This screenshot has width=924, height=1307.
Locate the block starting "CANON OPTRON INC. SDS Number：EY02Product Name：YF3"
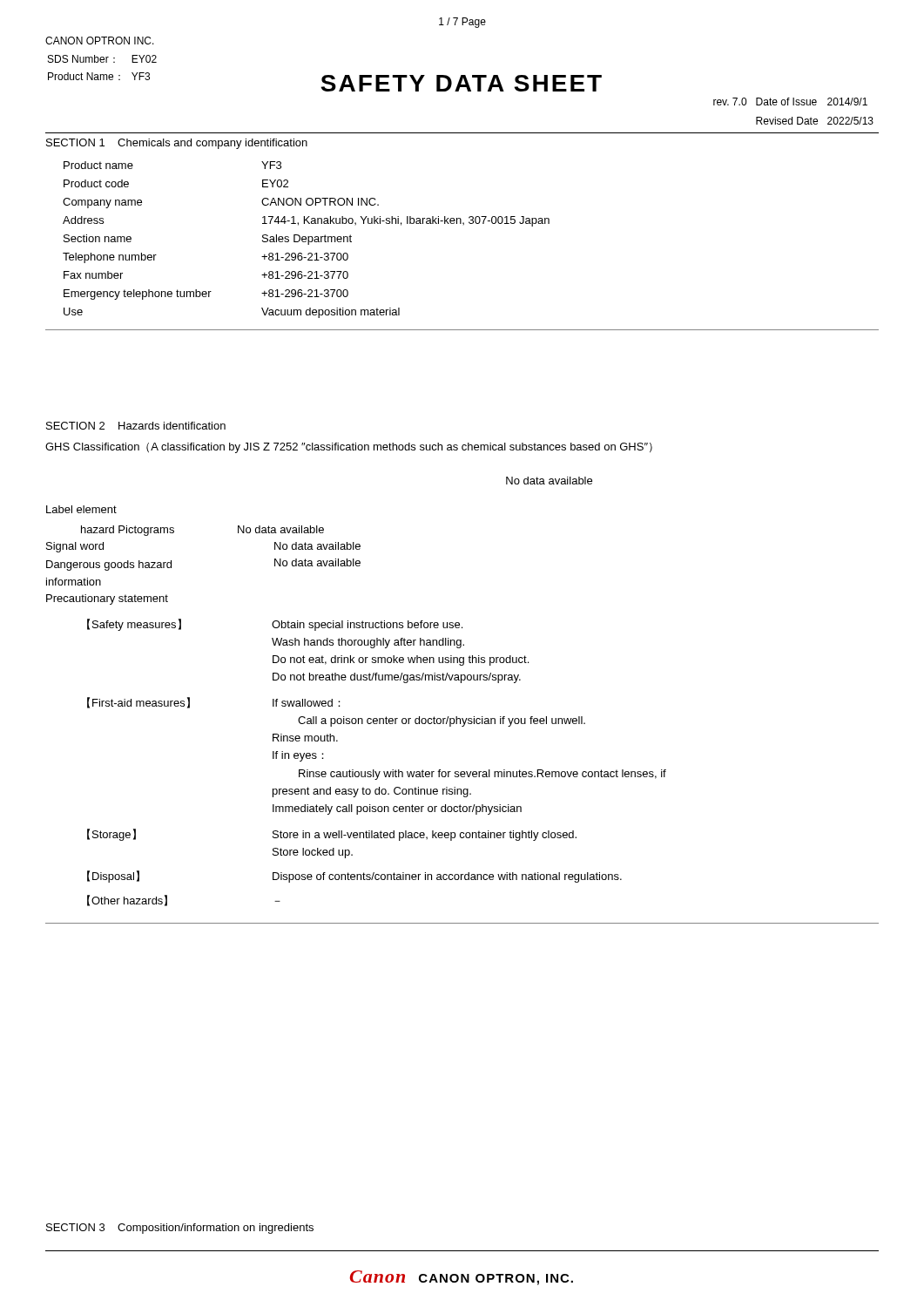102,61
